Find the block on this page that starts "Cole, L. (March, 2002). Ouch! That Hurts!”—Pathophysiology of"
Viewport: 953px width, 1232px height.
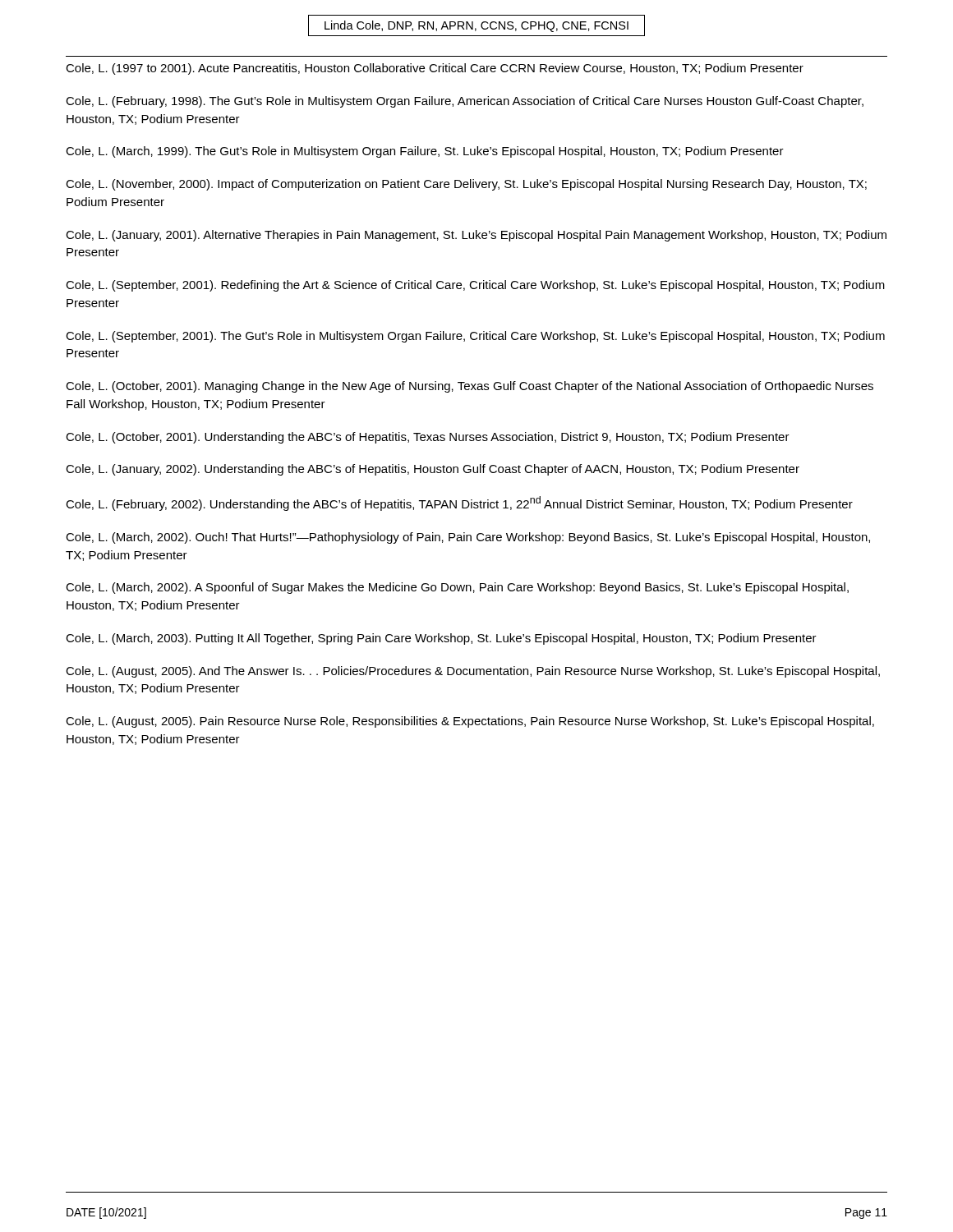tap(468, 545)
